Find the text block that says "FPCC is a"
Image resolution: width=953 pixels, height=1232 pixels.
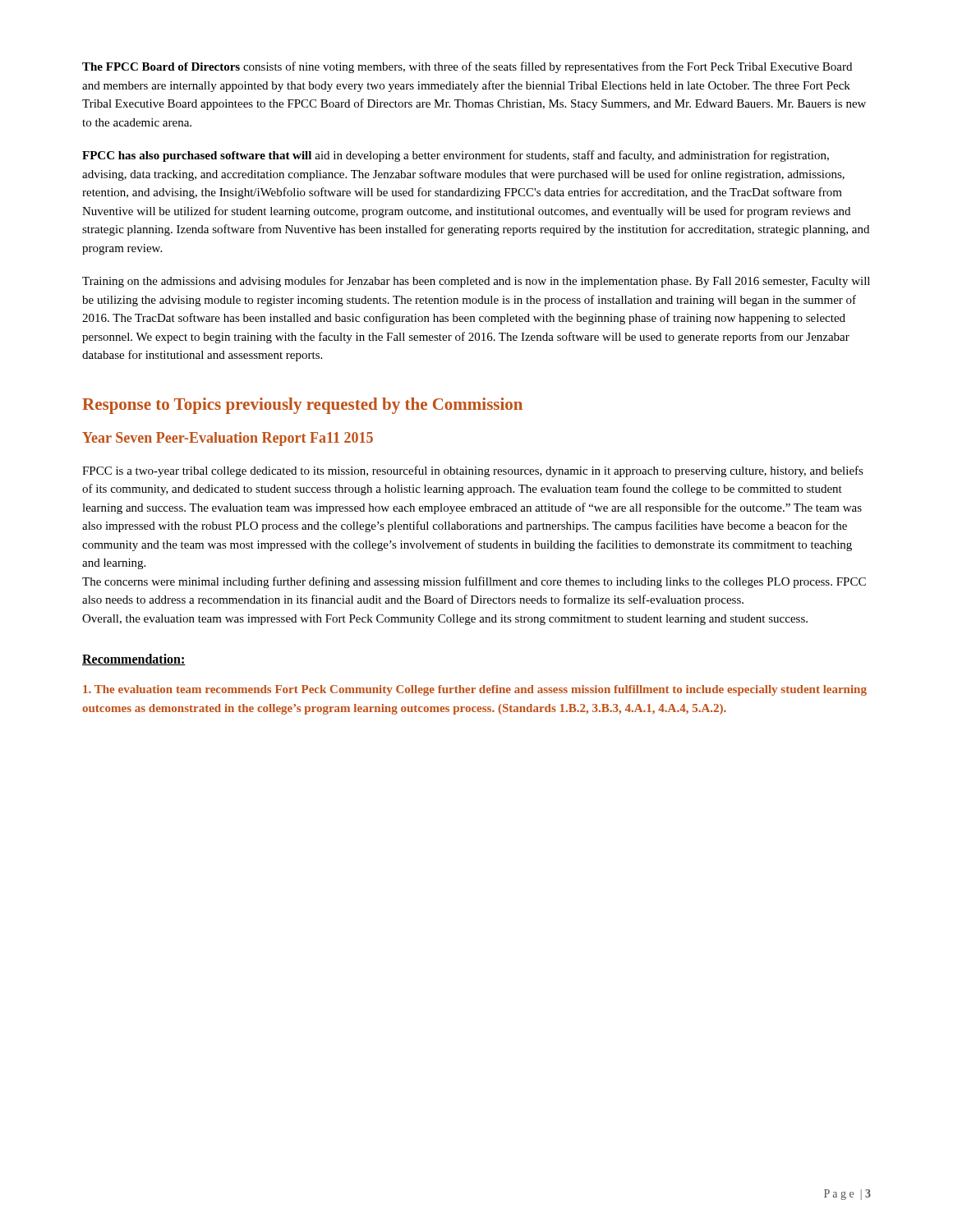[474, 544]
